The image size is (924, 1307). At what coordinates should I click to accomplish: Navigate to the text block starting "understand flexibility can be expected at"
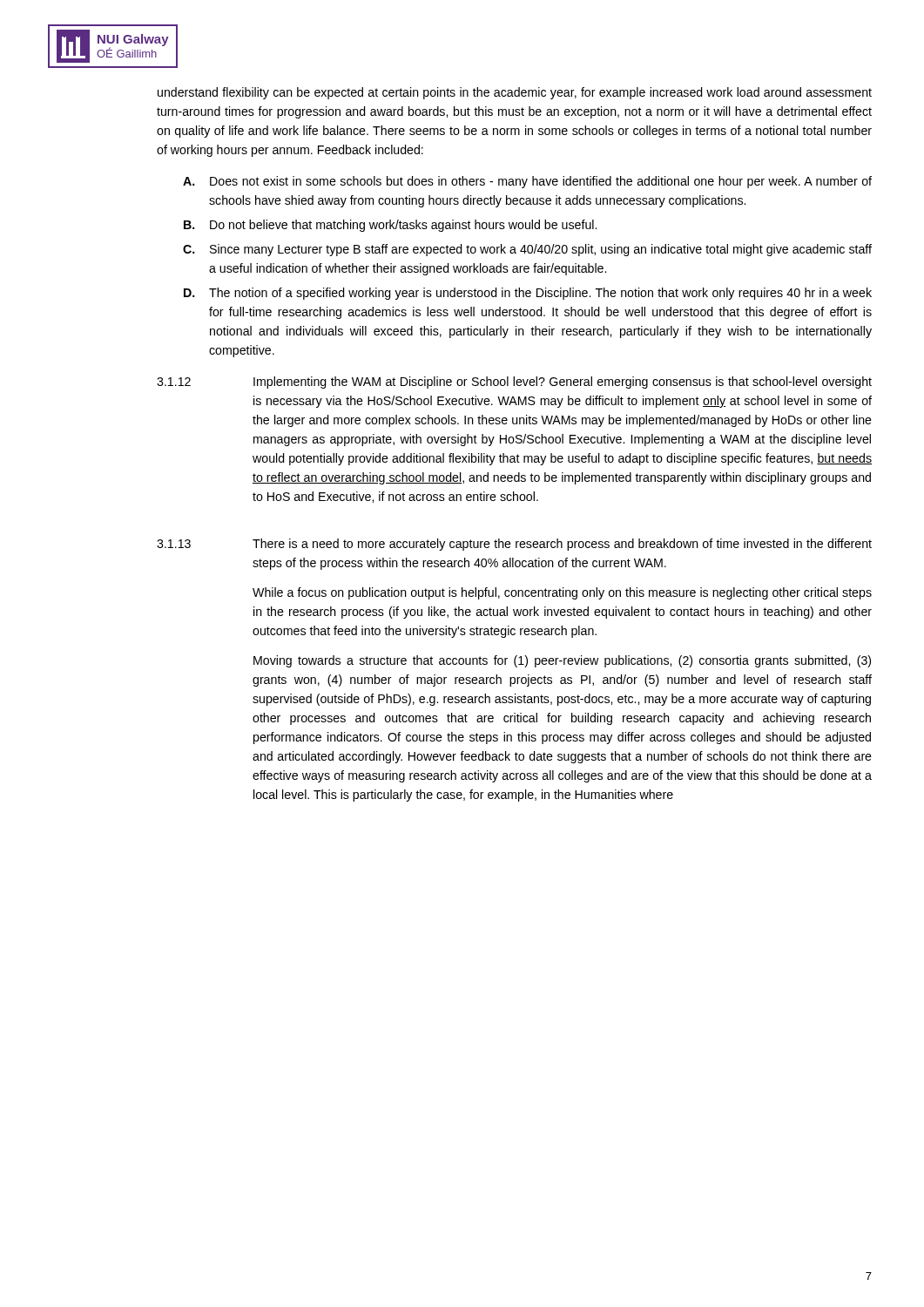[514, 121]
